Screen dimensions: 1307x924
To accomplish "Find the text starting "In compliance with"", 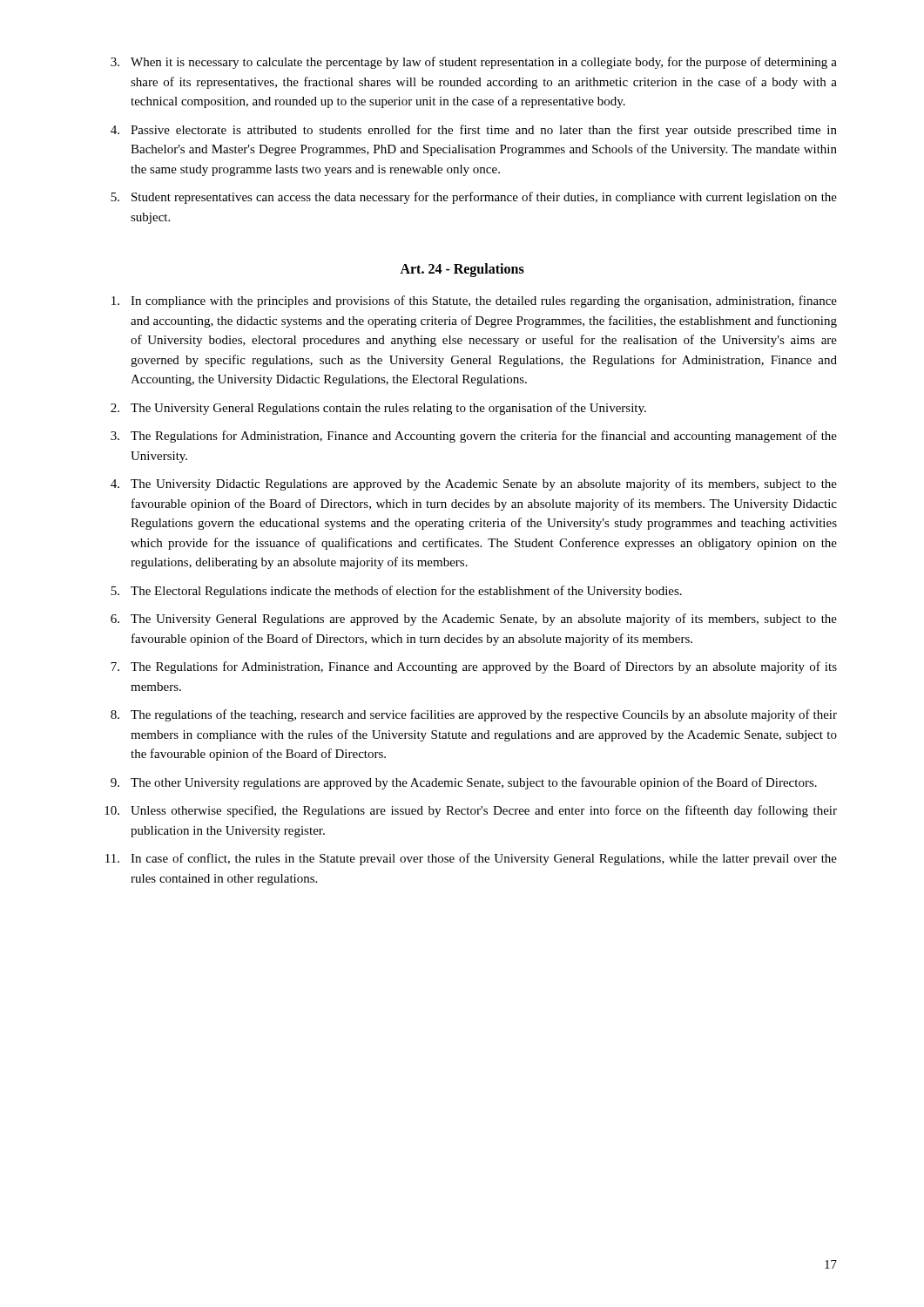I will 462,340.
